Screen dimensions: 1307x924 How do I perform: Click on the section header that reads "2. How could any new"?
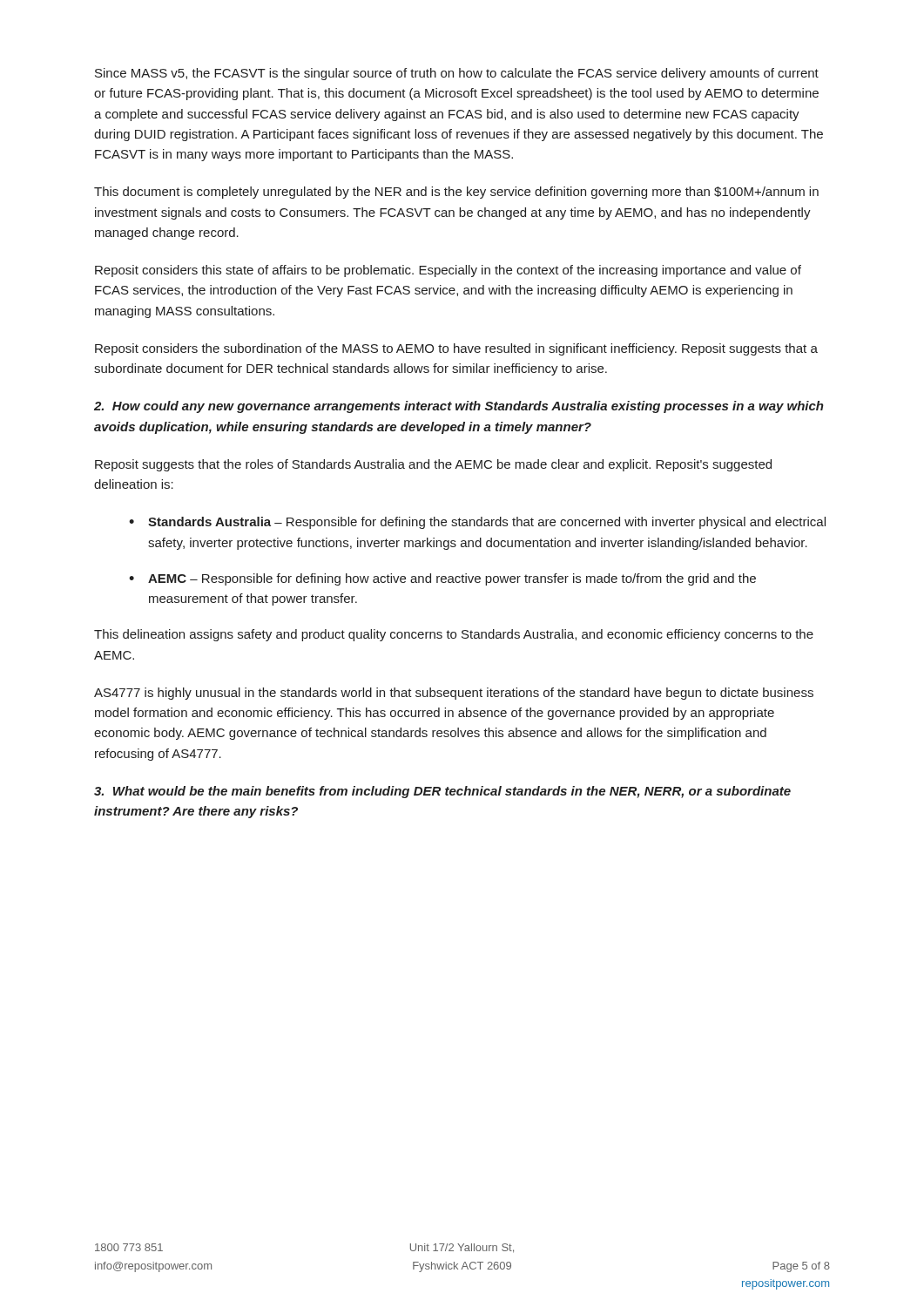(459, 416)
